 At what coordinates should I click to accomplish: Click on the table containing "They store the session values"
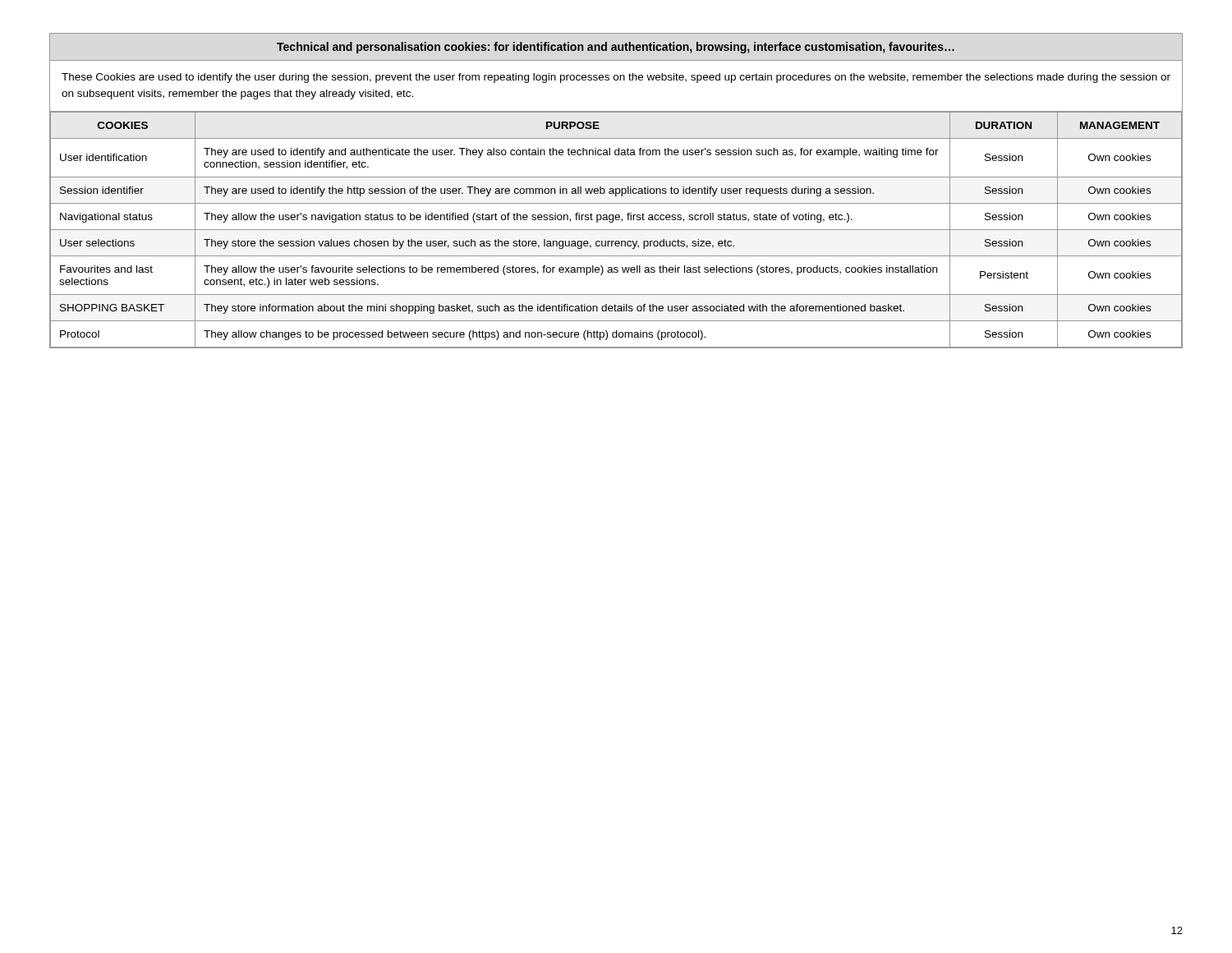tap(616, 229)
